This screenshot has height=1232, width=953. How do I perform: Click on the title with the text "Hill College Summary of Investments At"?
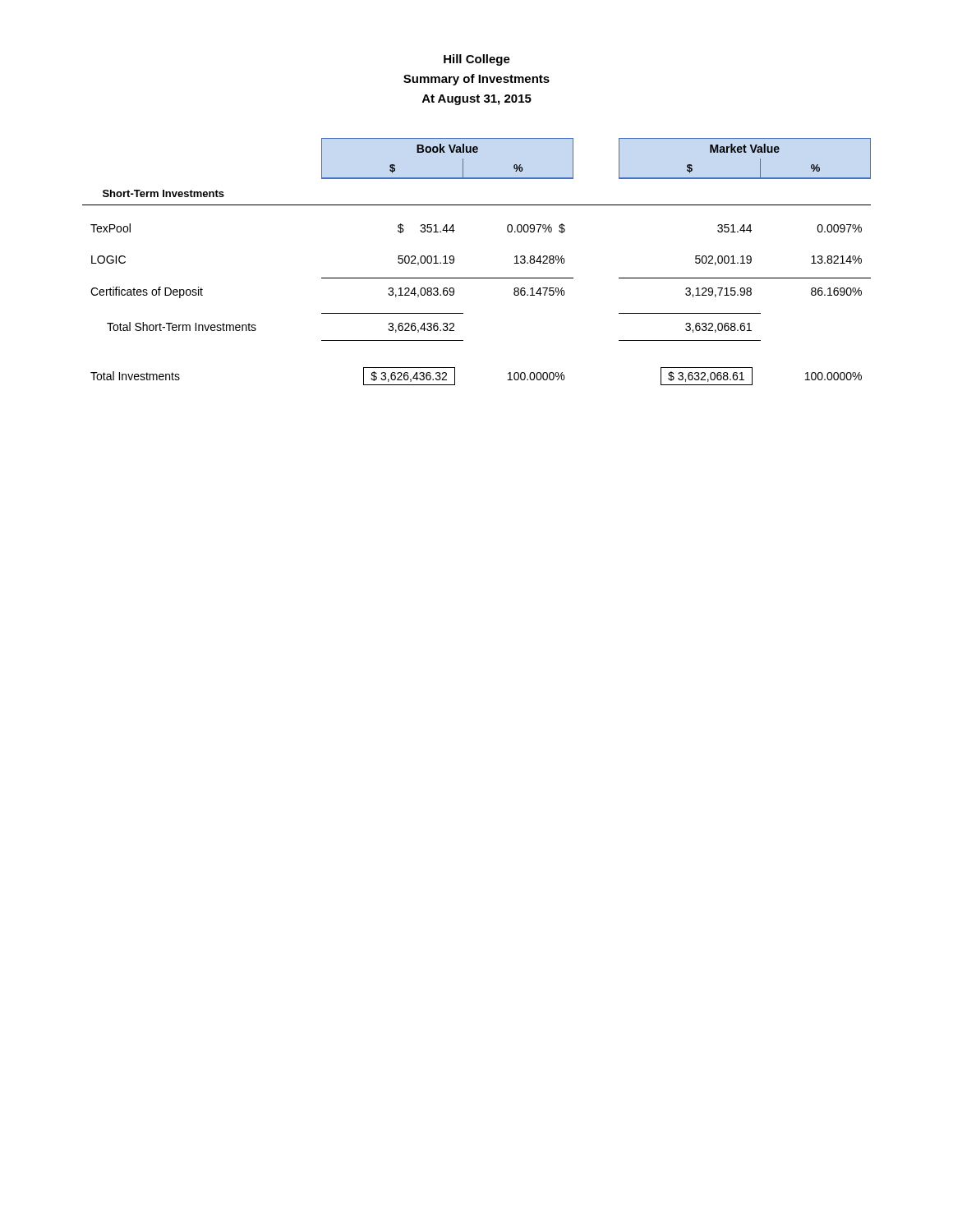pyautogui.click(x=476, y=79)
